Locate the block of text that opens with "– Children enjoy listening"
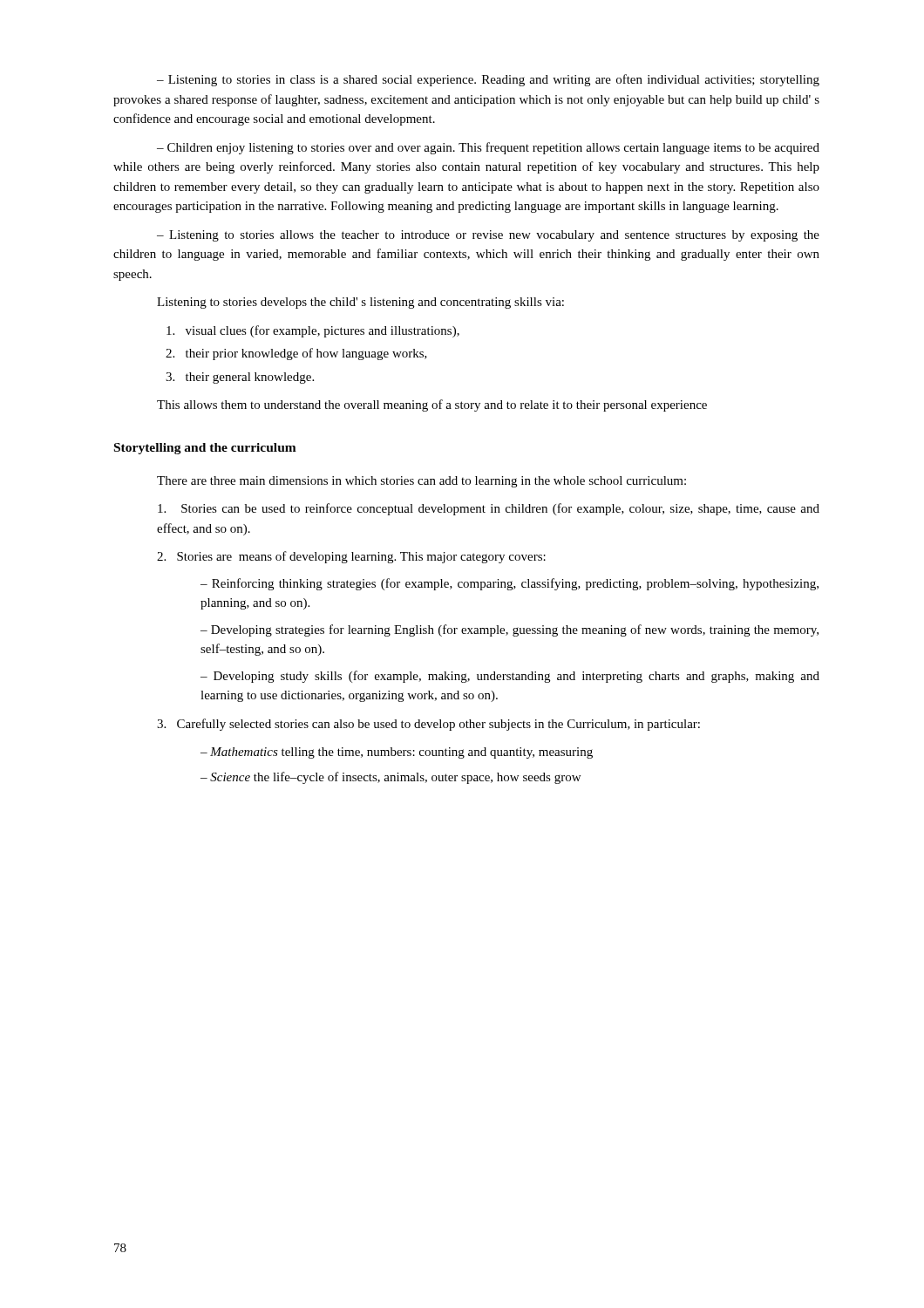The width and height of the screenshot is (924, 1308). point(466,177)
